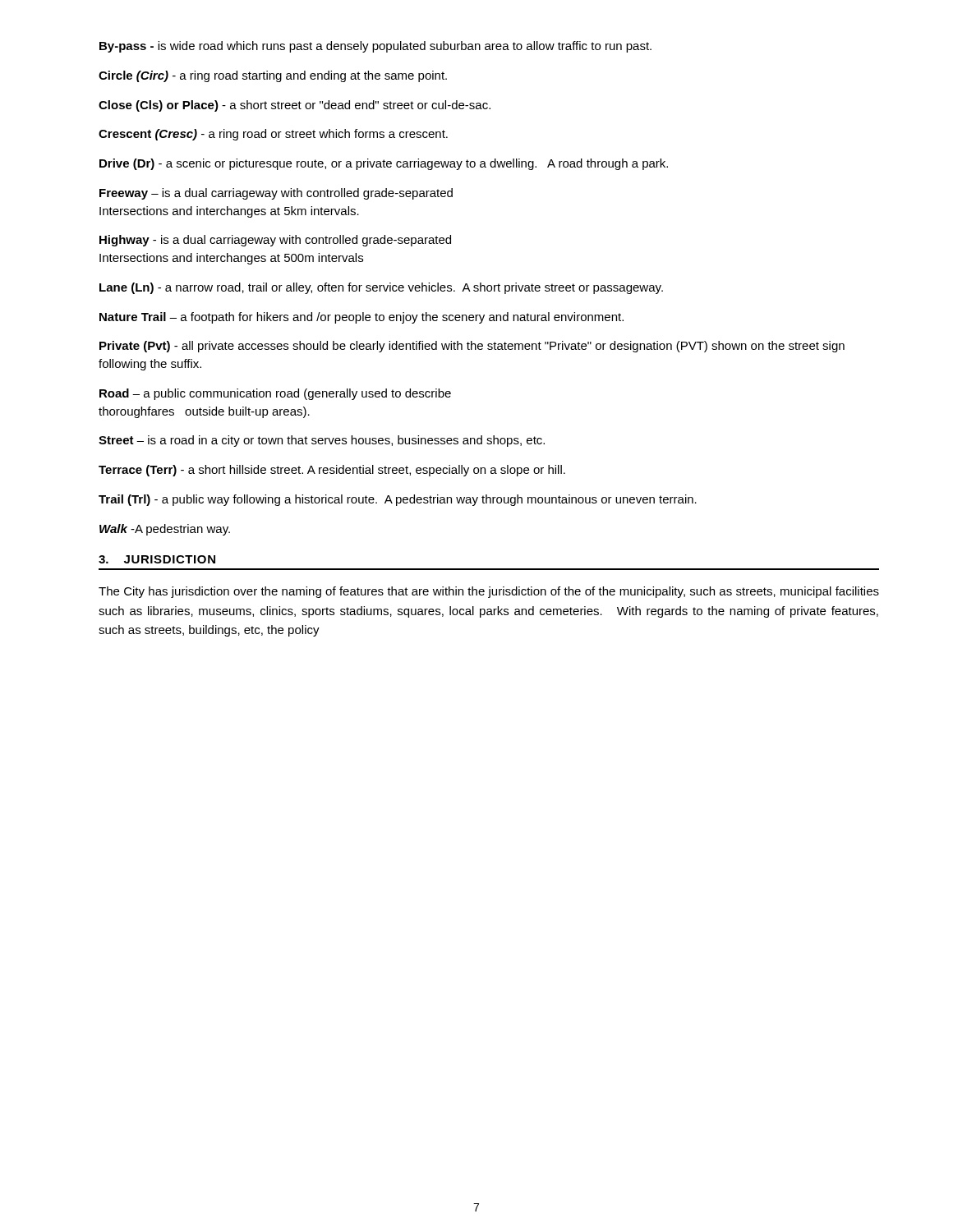
Task: Click where it says "Walk -A pedestrian way."
Action: (x=165, y=528)
